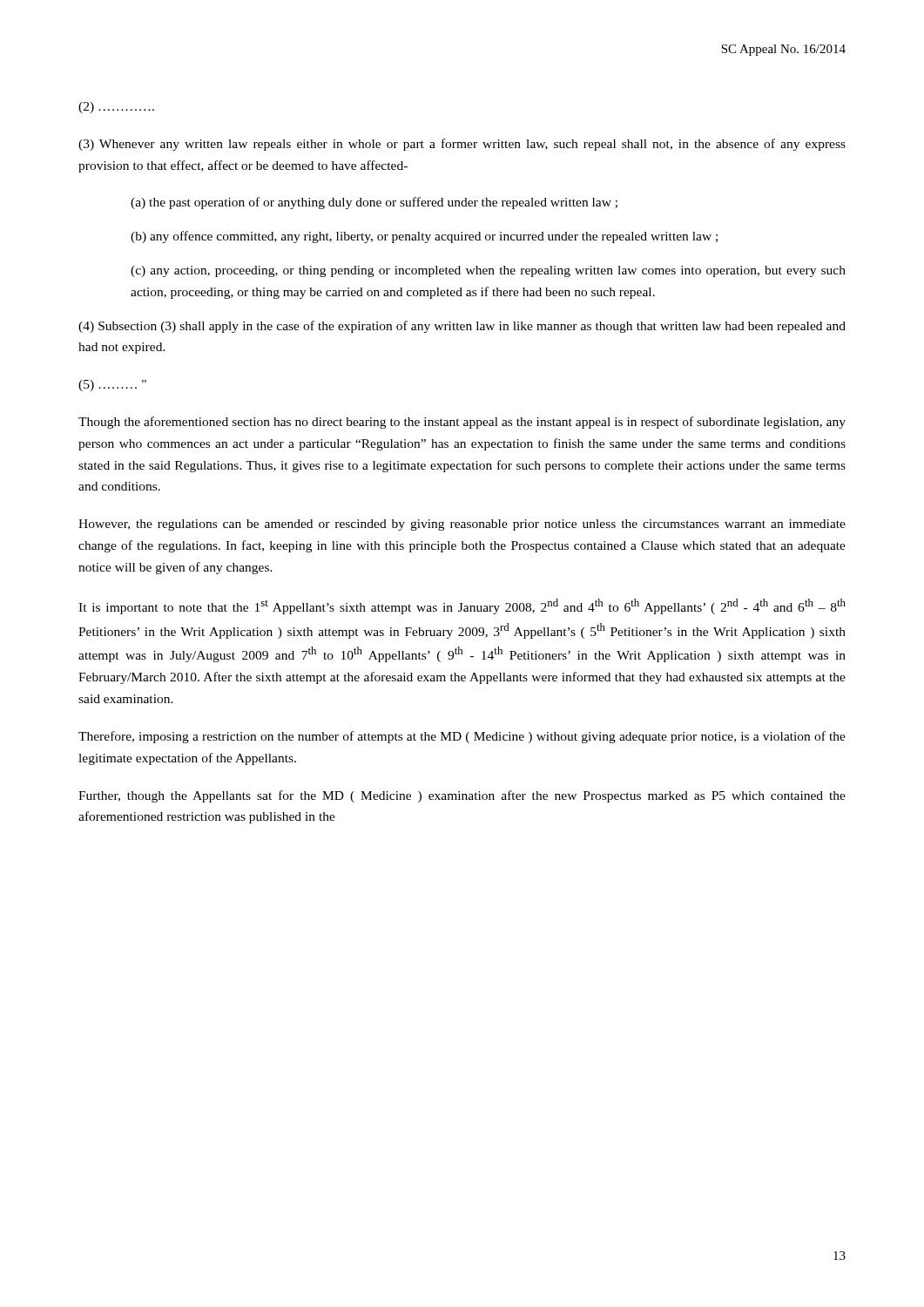The image size is (924, 1307).
Task: Navigate to the block starting "Therefore, imposing a restriction on the number of"
Action: click(x=462, y=747)
